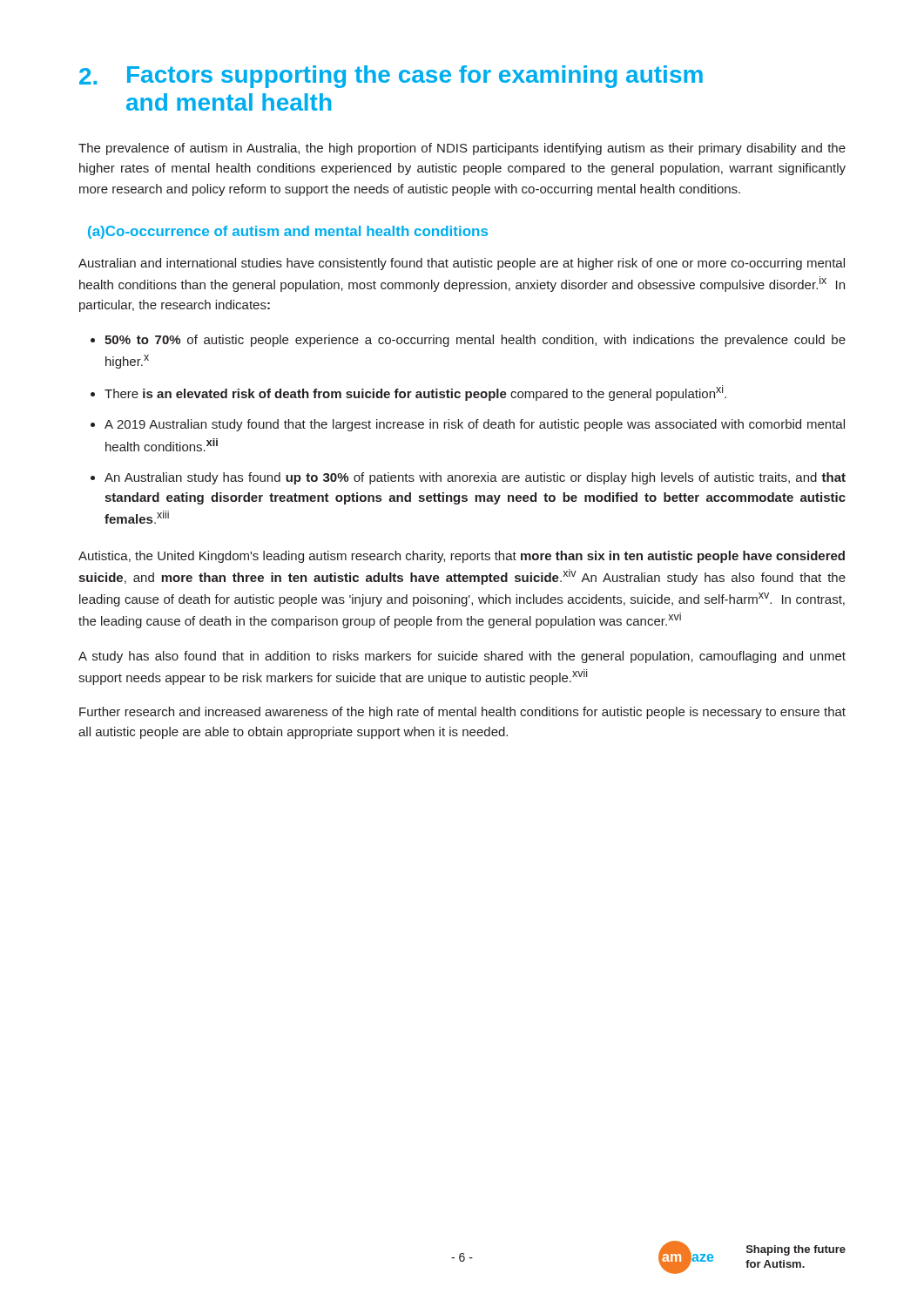Select the passage starting "A 2019 Australian study found that"
The image size is (924, 1307).
[475, 435]
